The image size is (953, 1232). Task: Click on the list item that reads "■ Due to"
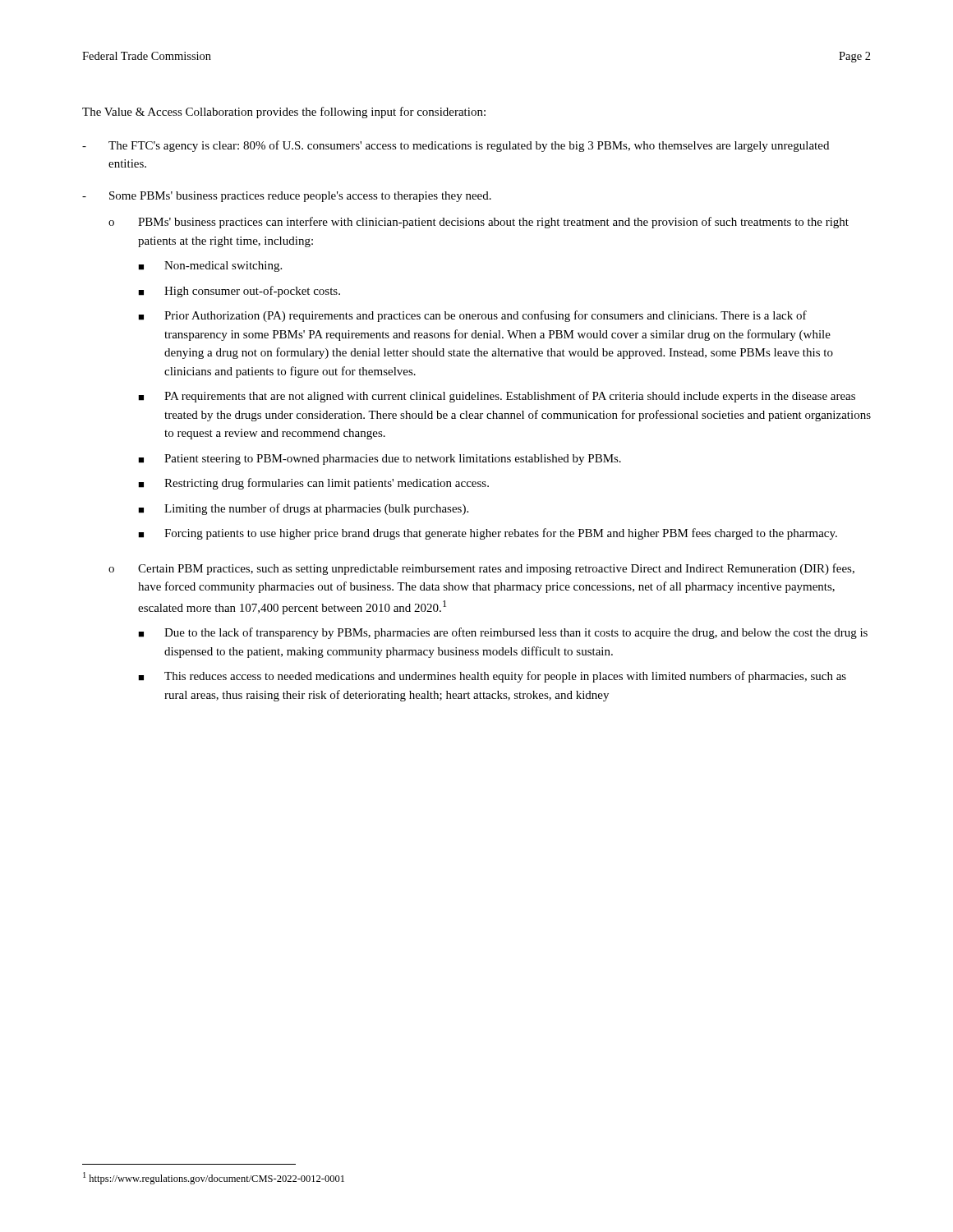504,642
